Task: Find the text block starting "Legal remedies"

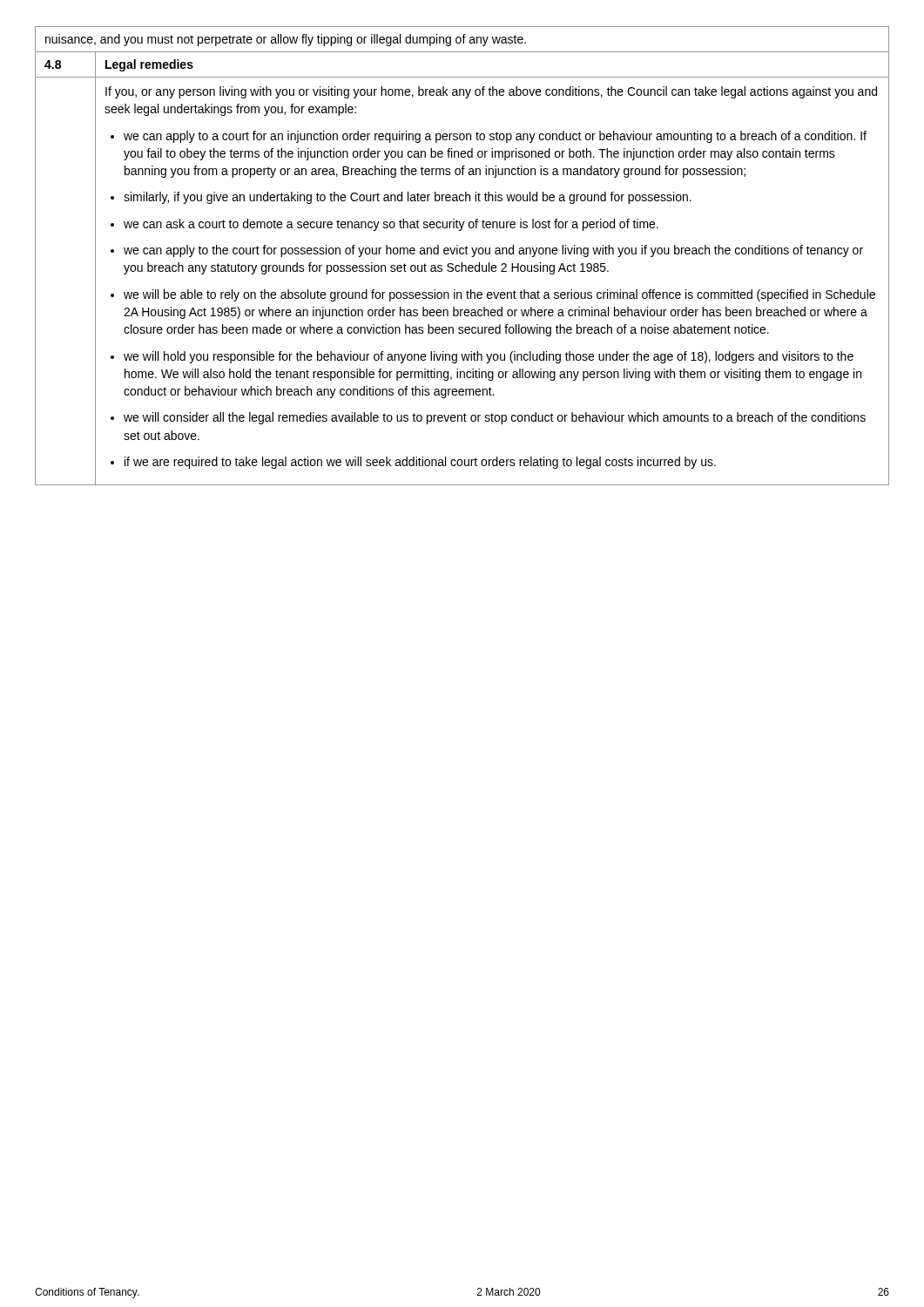Action: click(x=149, y=65)
